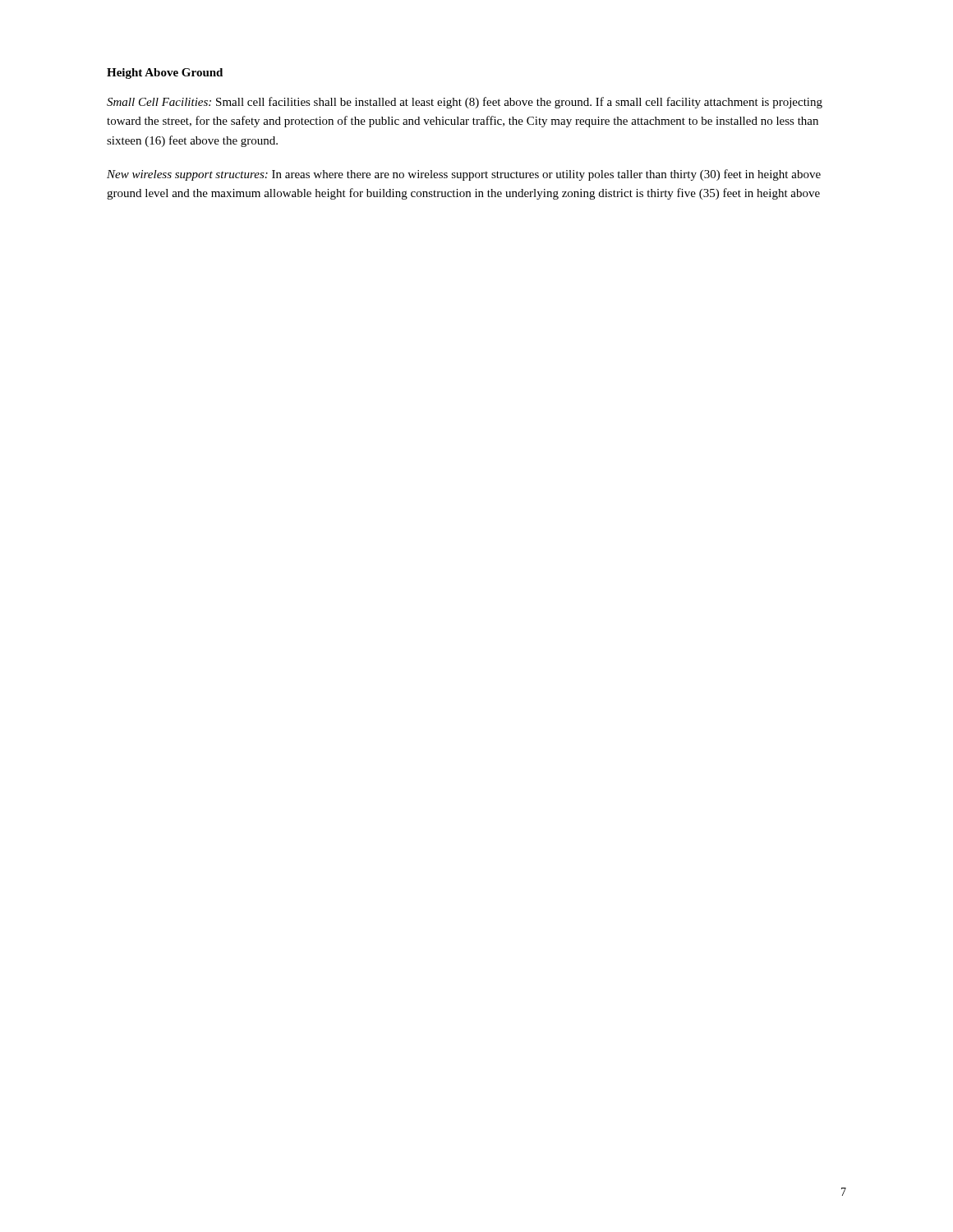Find the block starting "New wireless support structures: In areas where"
This screenshot has height=1232, width=953.
[x=464, y=183]
